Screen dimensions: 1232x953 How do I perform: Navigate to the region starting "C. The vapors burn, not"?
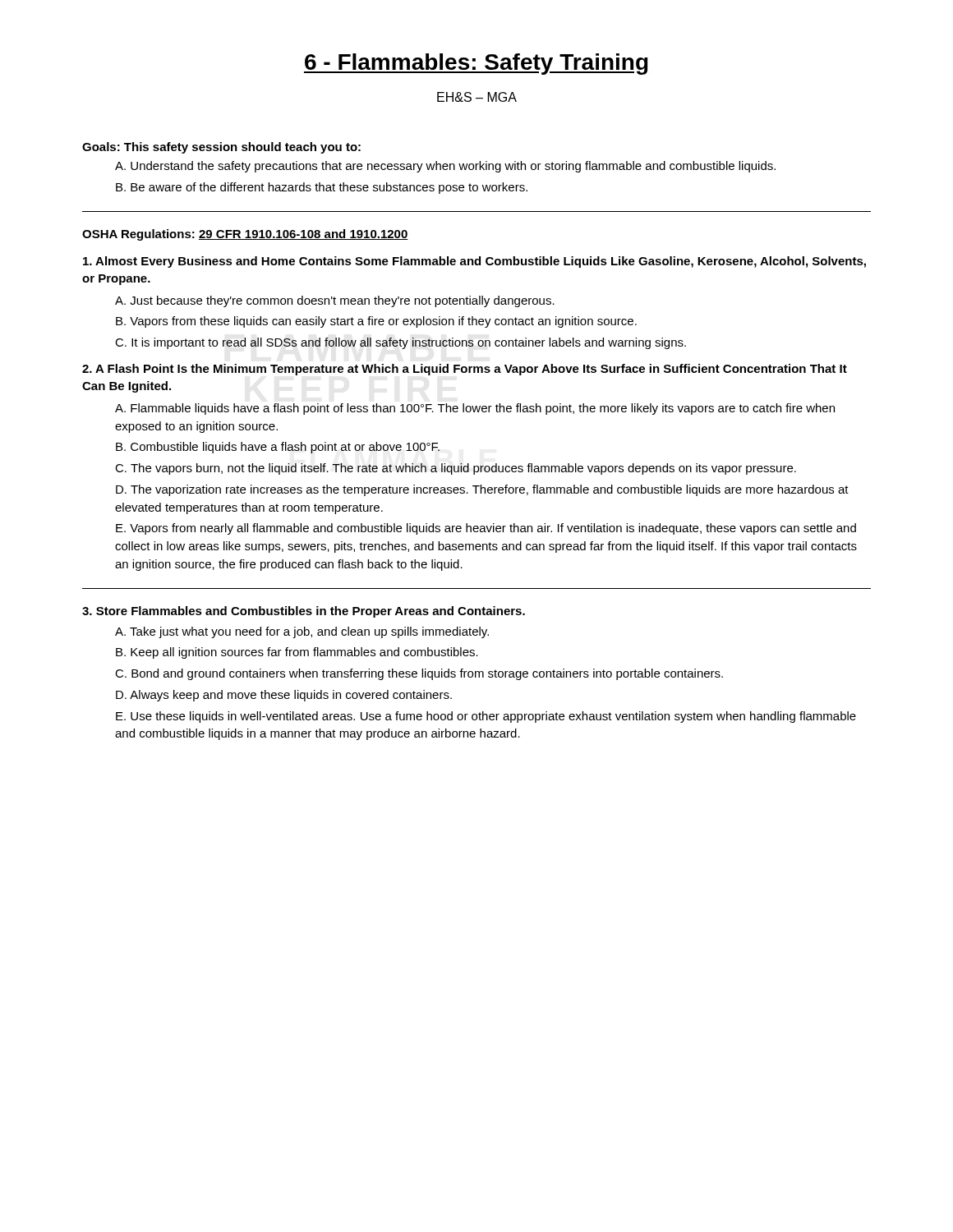click(456, 468)
